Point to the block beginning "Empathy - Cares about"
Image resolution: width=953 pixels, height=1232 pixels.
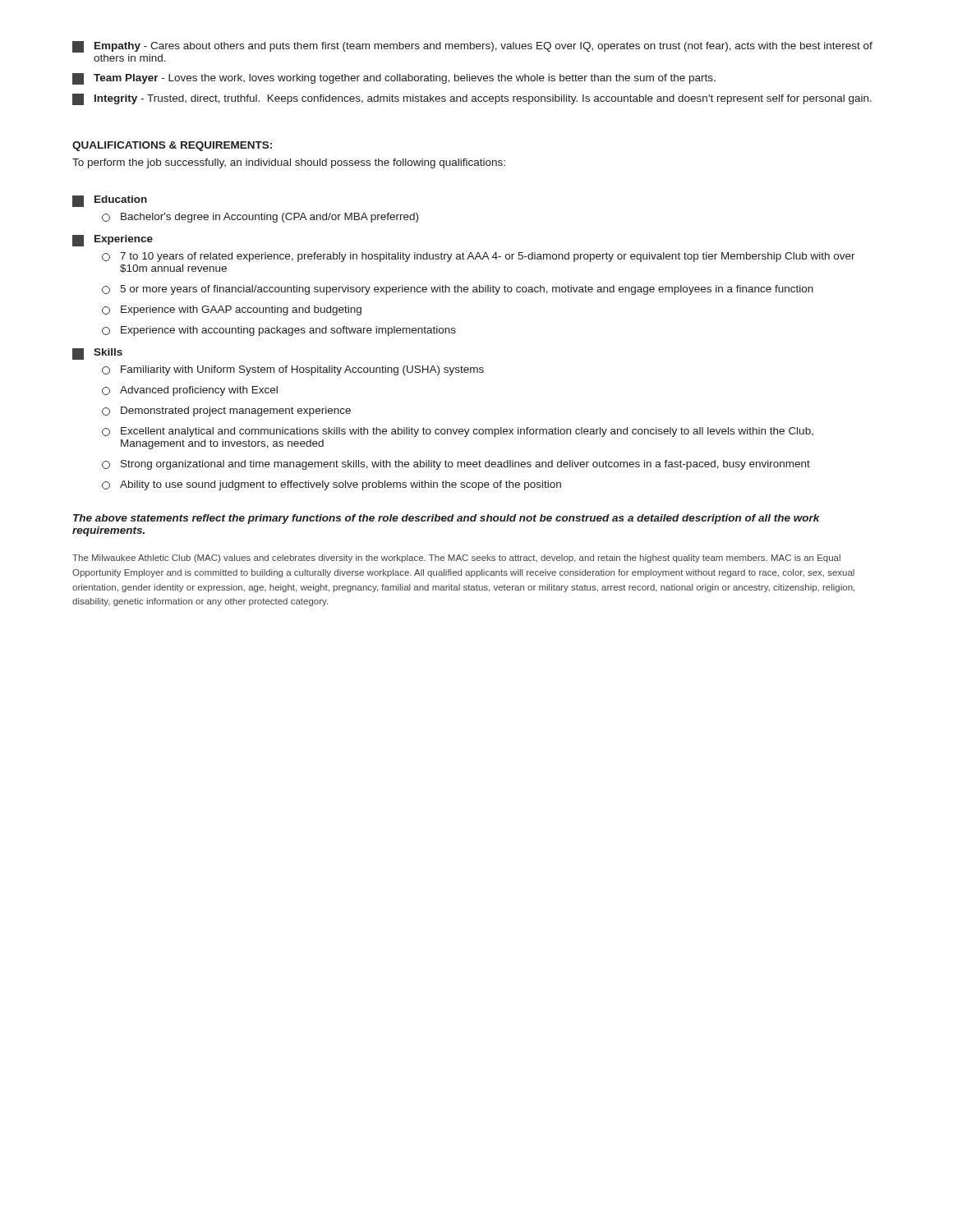point(476,52)
